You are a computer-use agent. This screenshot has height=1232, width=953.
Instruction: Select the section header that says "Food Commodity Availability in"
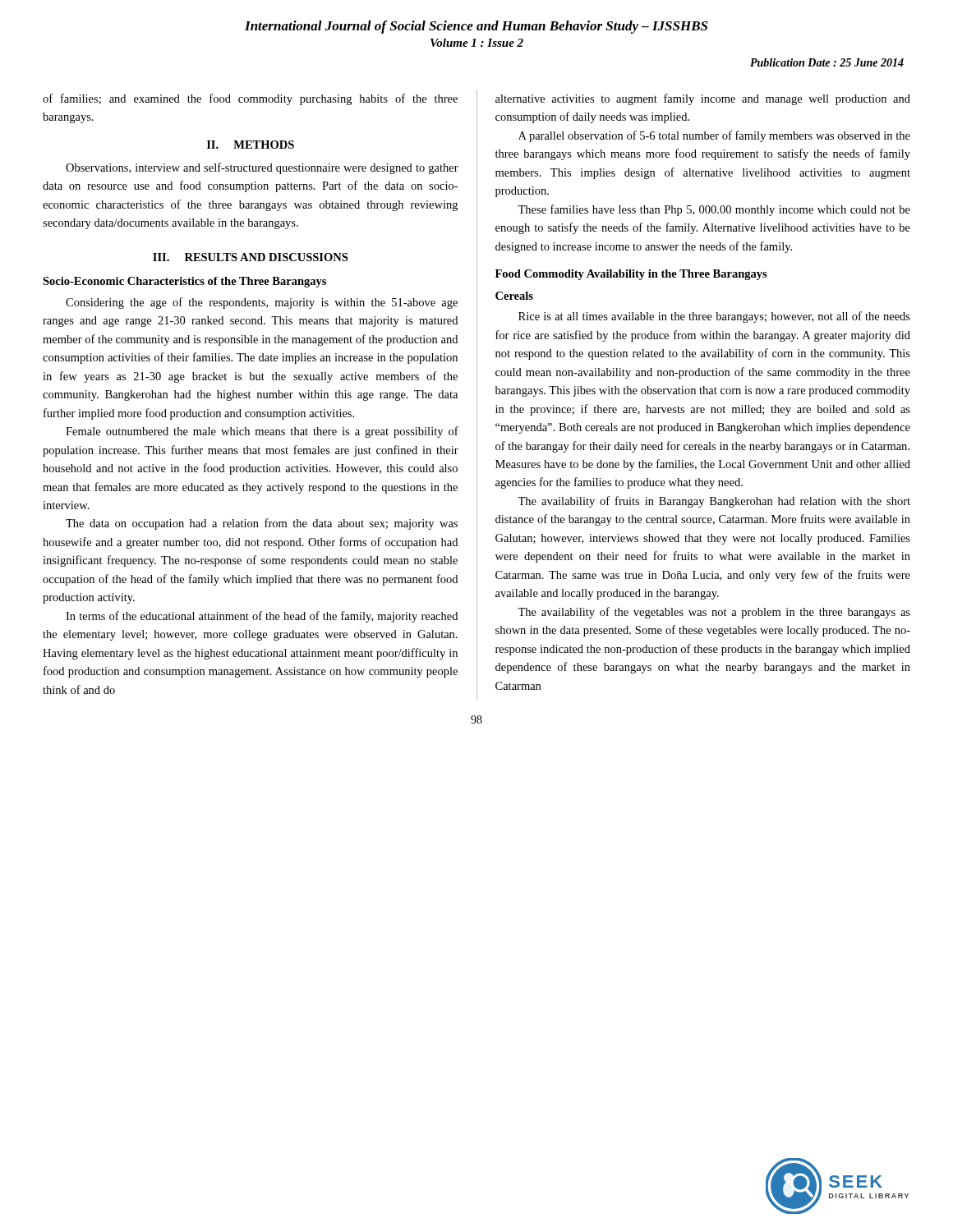pos(631,274)
